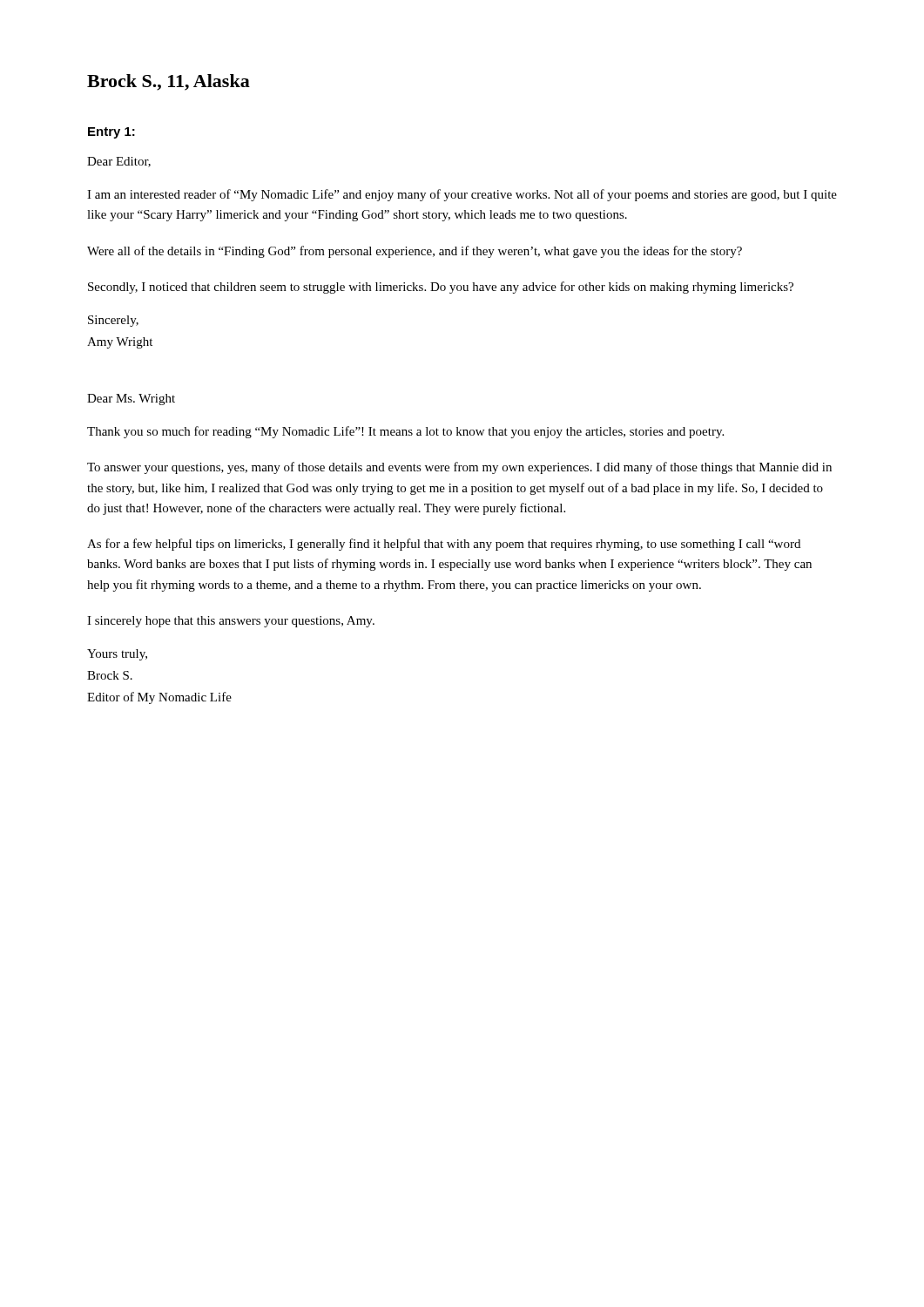
Task: Click on the region starting "Brock S., 11,"
Action: tap(168, 81)
